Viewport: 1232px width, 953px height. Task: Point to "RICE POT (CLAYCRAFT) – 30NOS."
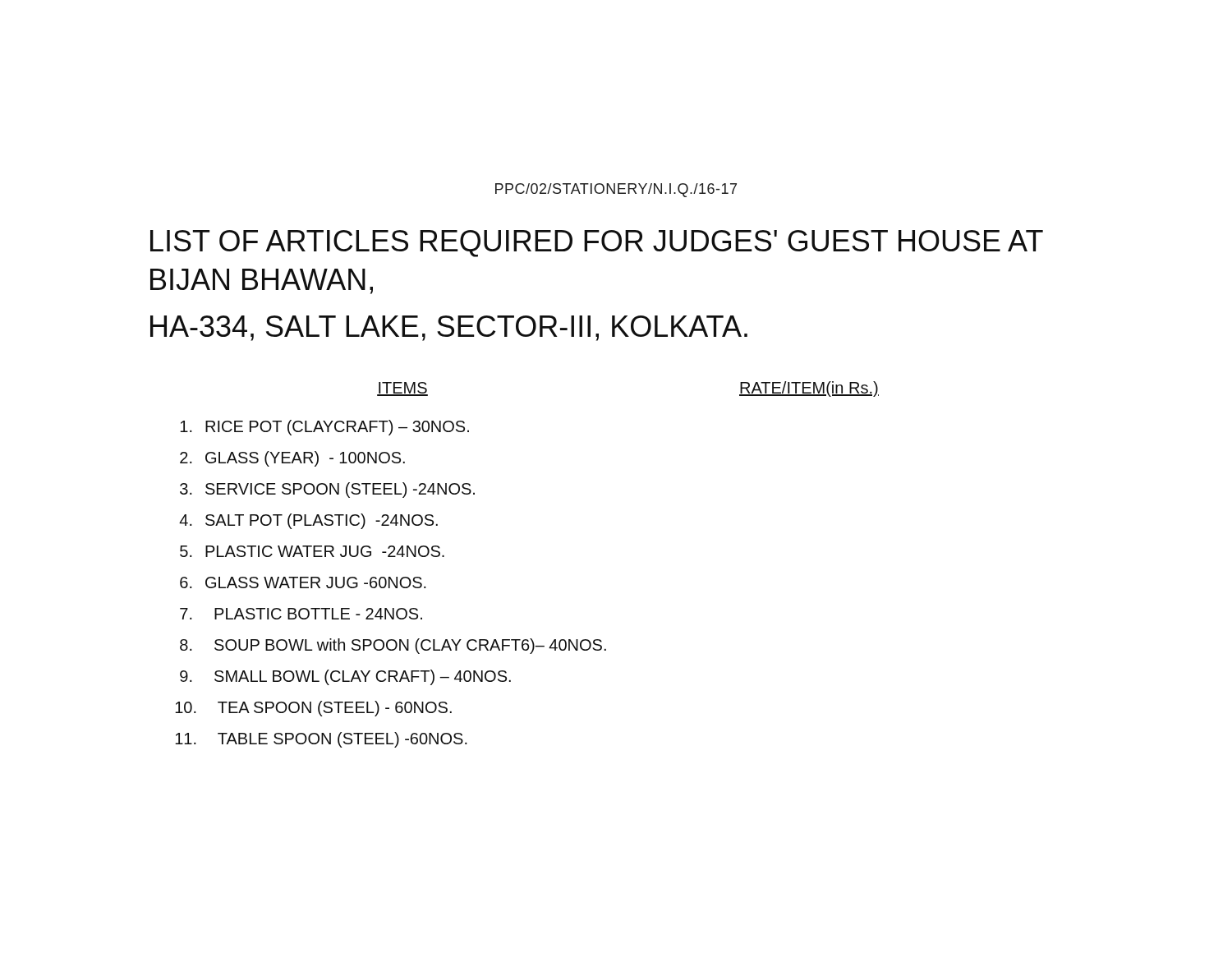(324, 428)
